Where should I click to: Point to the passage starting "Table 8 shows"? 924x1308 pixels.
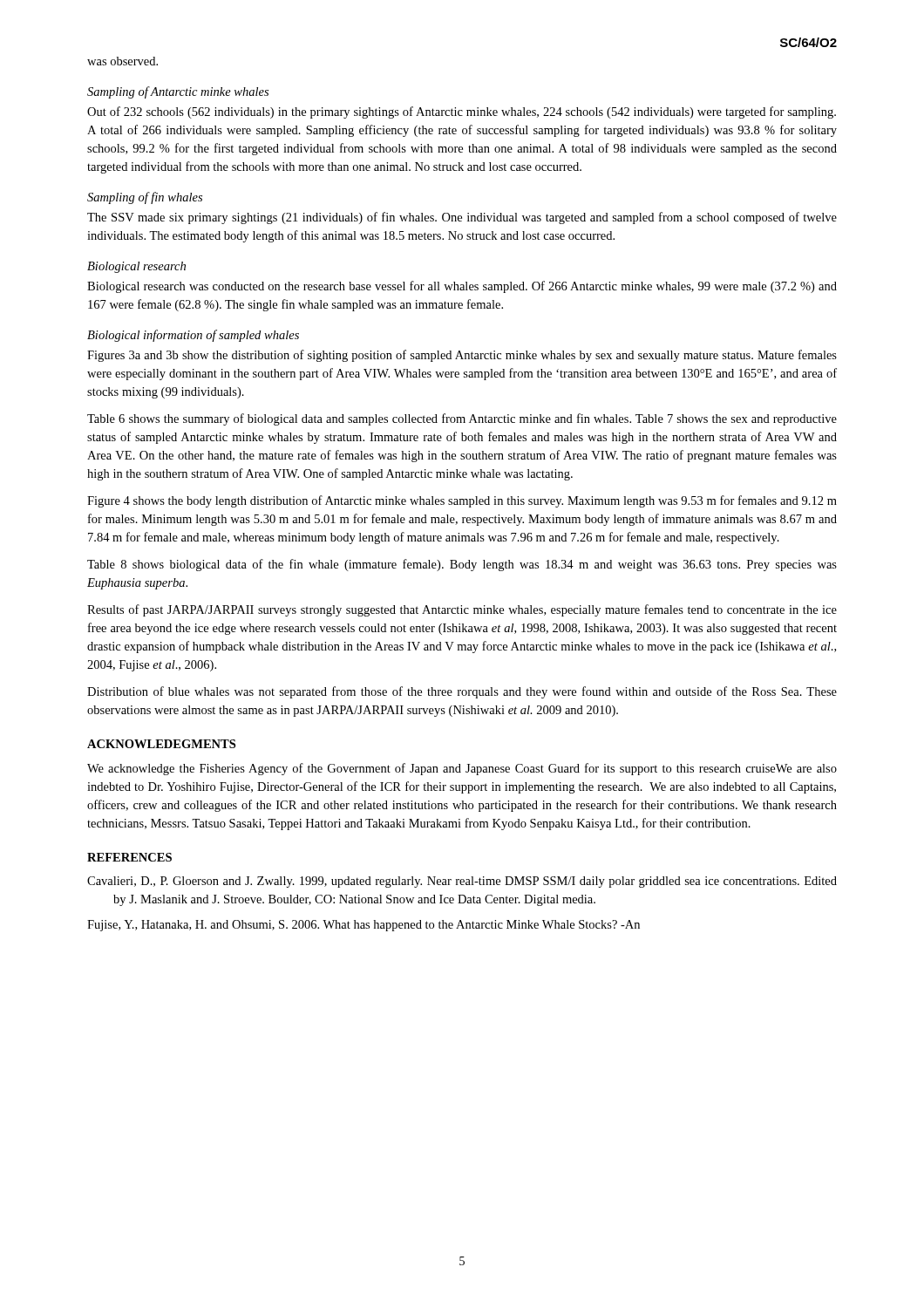[462, 574]
